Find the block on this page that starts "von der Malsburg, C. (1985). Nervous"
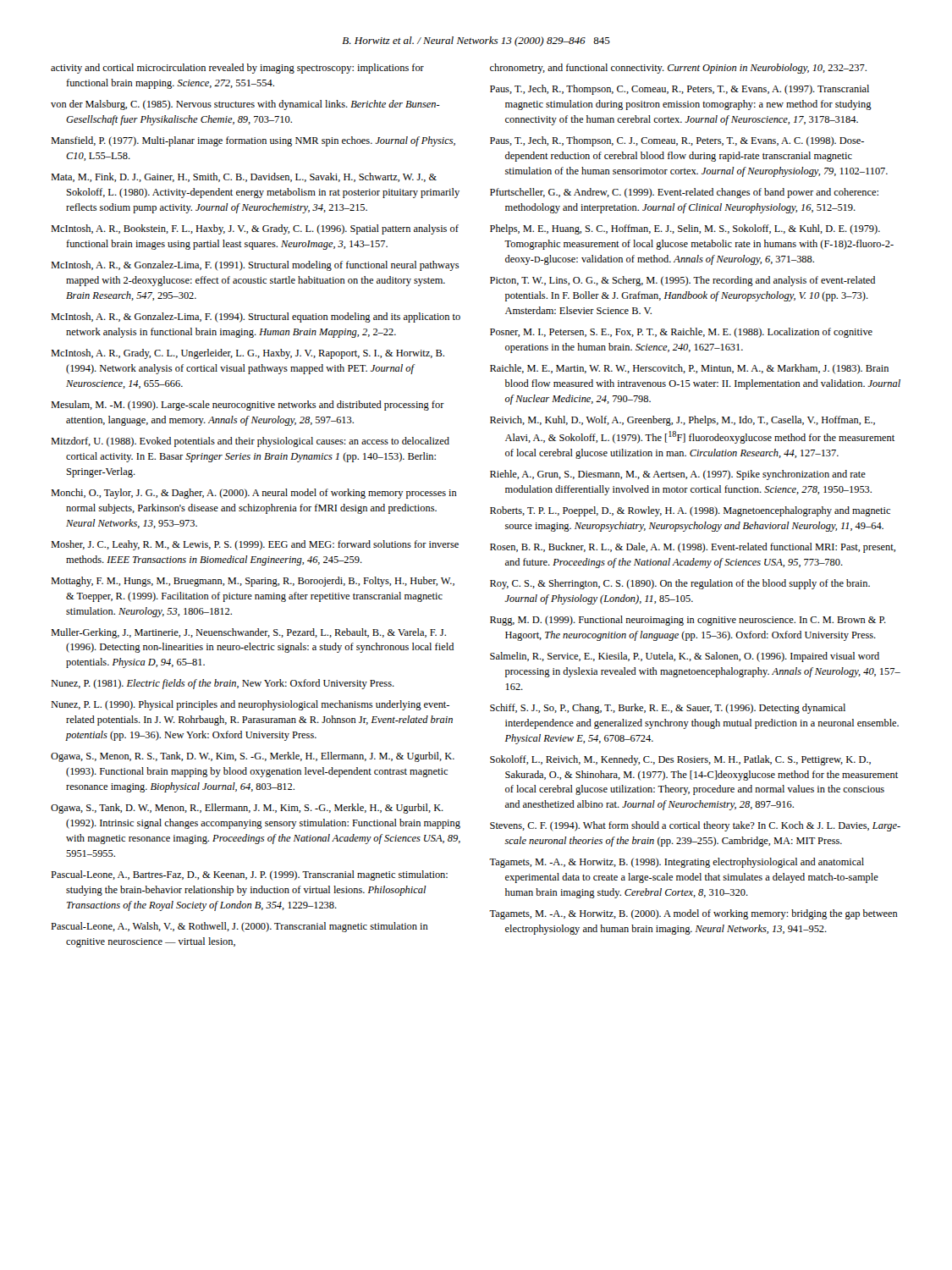Viewport: 952px width, 1270px height. coord(245,112)
